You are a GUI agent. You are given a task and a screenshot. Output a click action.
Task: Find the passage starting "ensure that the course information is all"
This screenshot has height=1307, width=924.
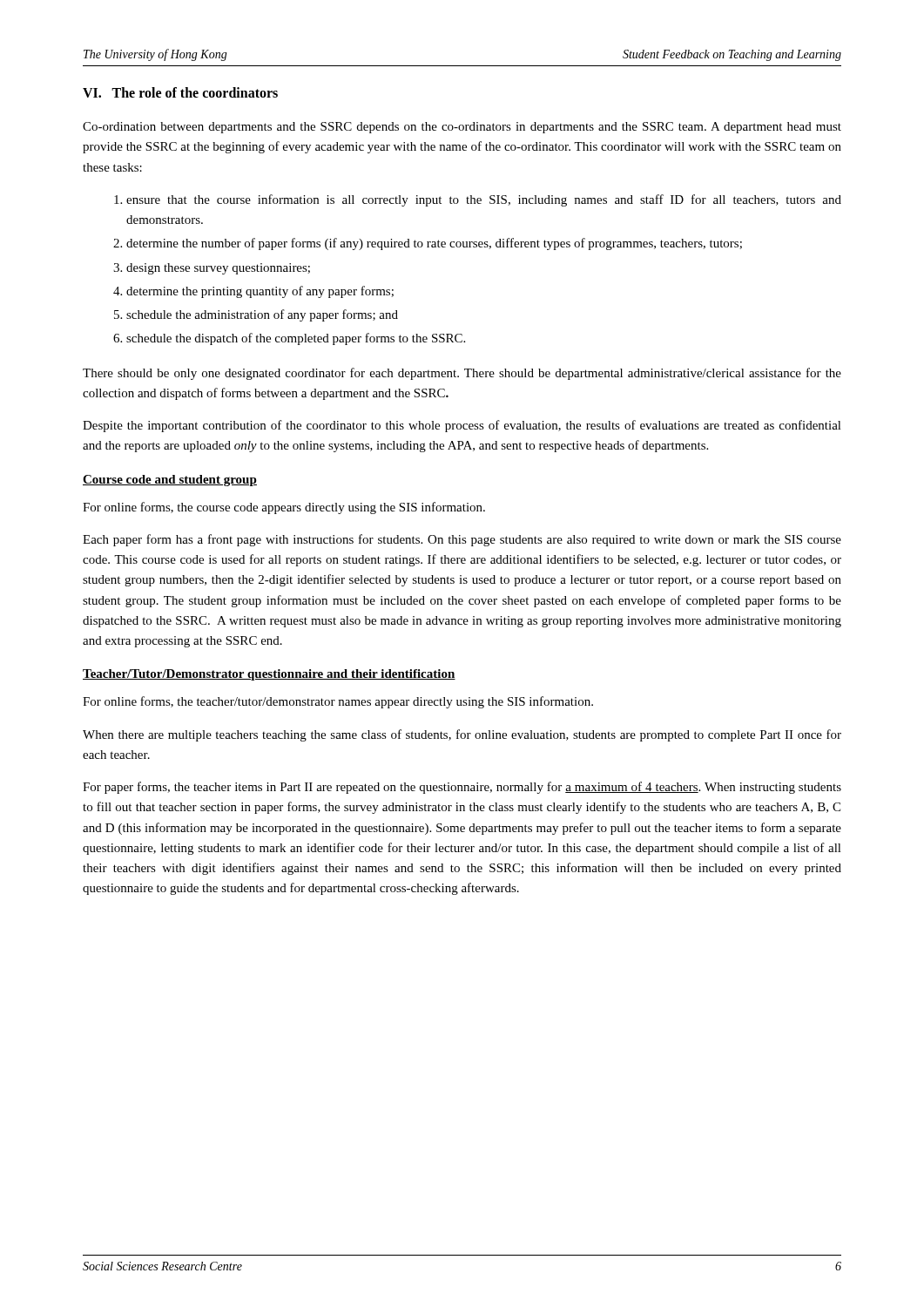tap(484, 209)
